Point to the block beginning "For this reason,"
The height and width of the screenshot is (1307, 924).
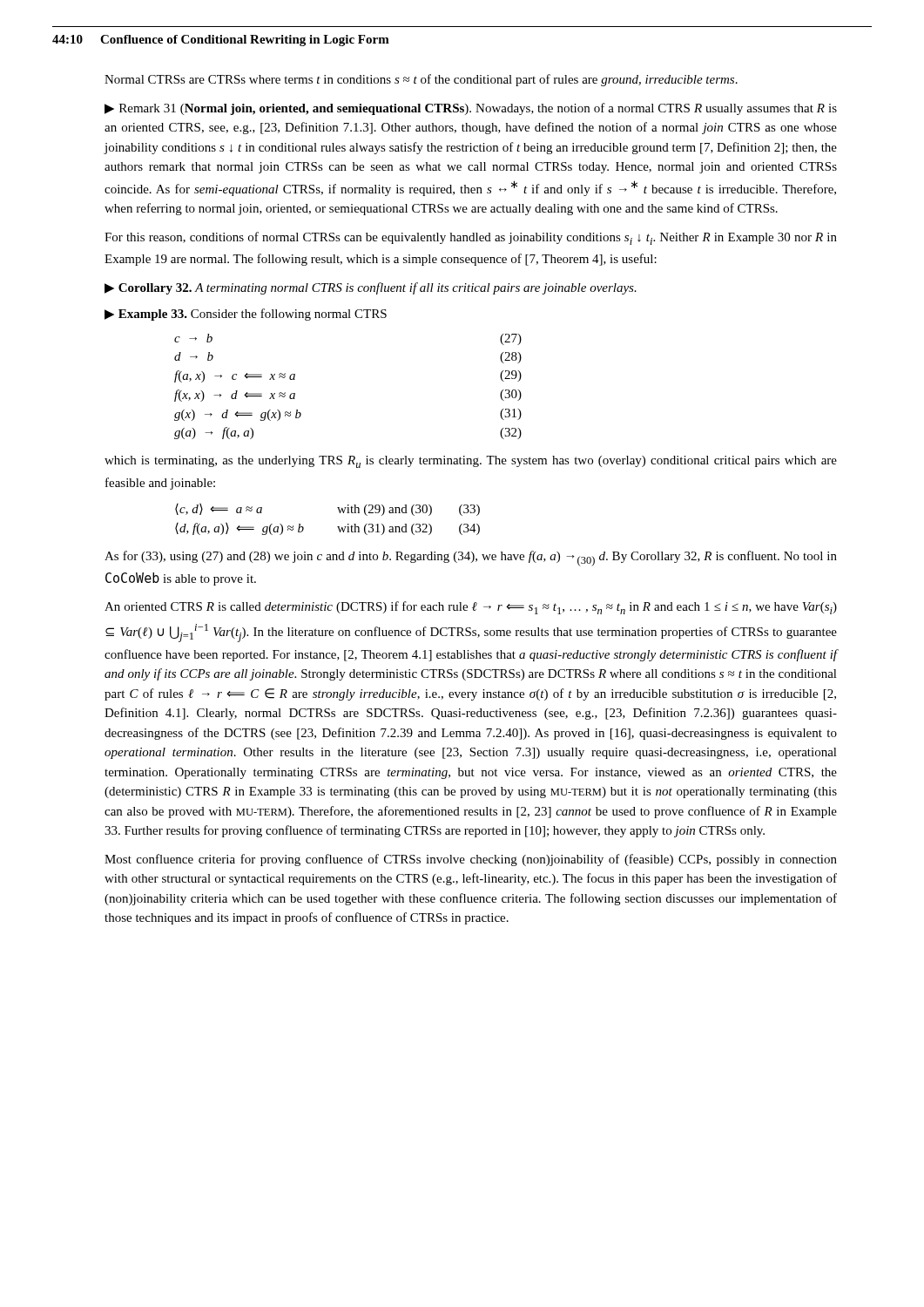coord(471,248)
